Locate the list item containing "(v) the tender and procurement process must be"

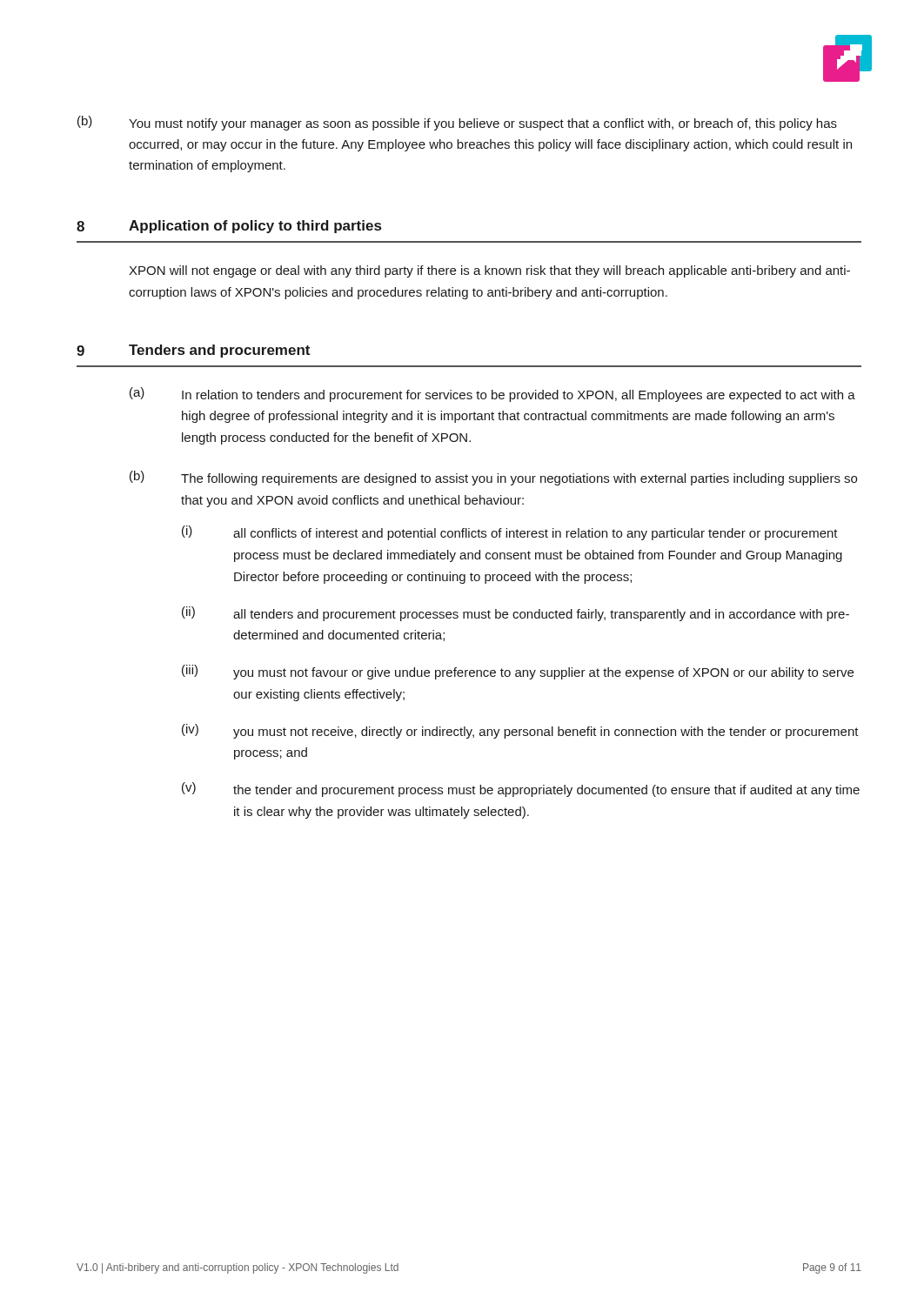click(521, 801)
